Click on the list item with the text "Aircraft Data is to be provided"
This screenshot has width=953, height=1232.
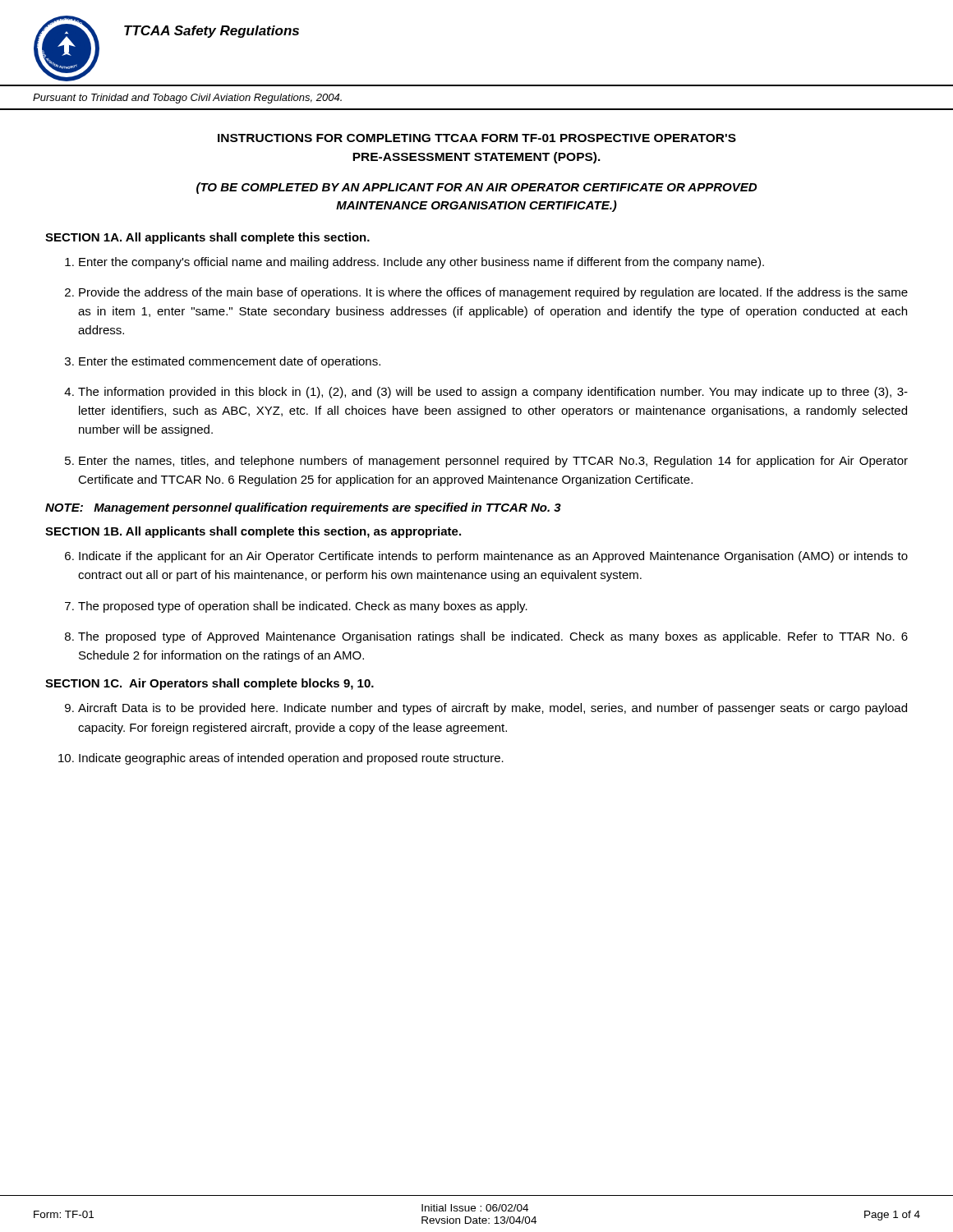[x=493, y=717]
